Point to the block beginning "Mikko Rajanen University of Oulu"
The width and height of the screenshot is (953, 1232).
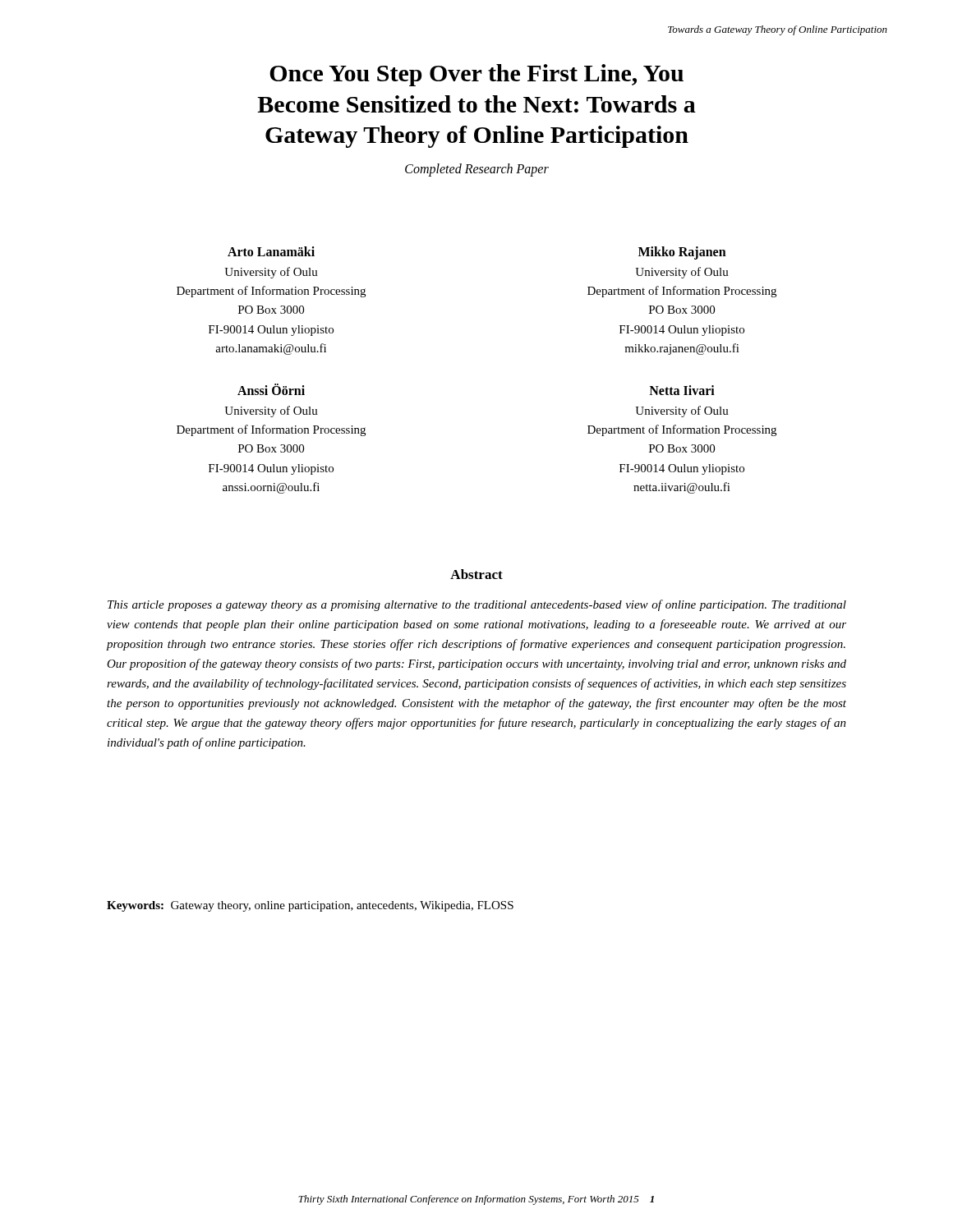682,299
